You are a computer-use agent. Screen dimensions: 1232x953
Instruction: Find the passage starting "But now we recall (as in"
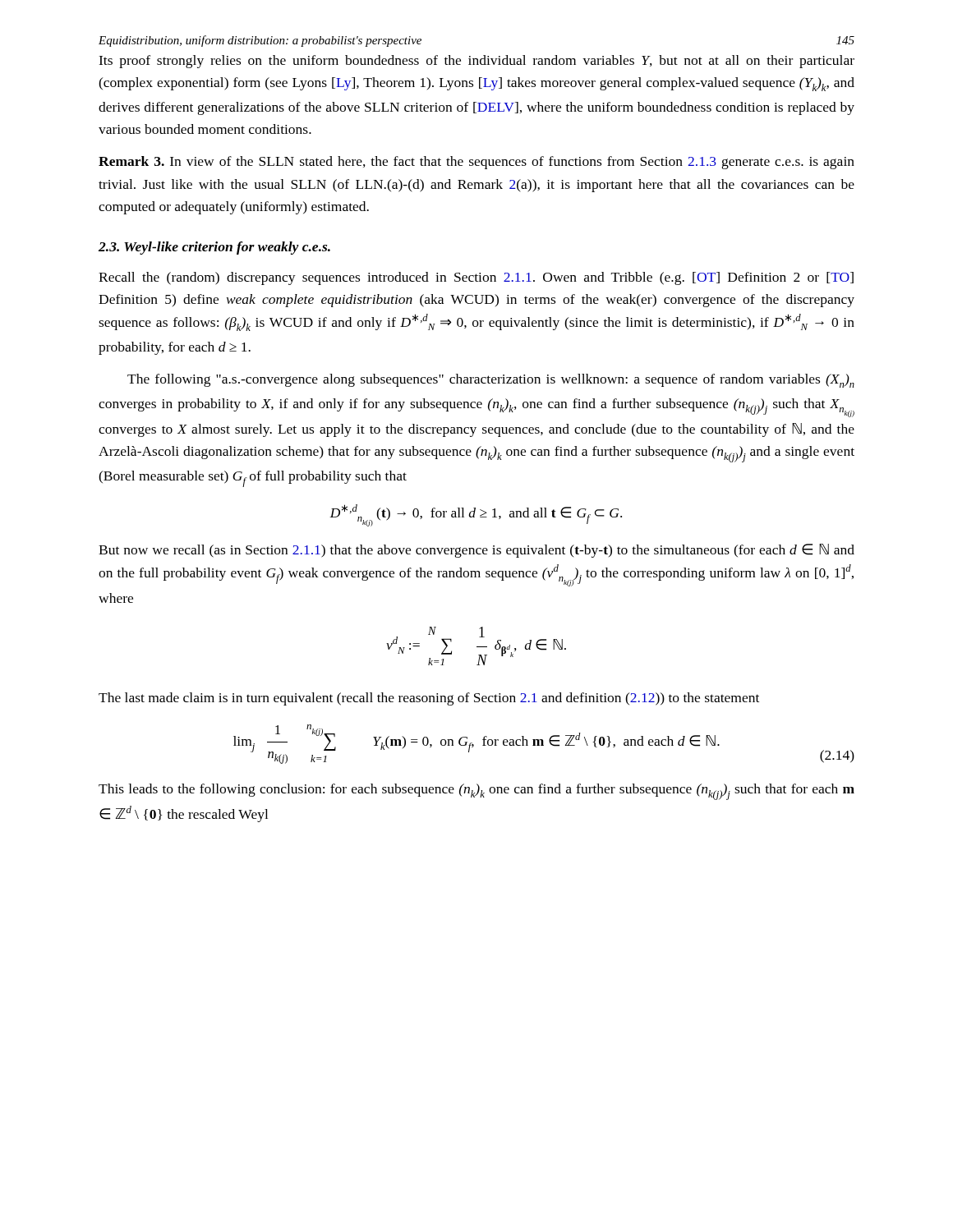476,574
